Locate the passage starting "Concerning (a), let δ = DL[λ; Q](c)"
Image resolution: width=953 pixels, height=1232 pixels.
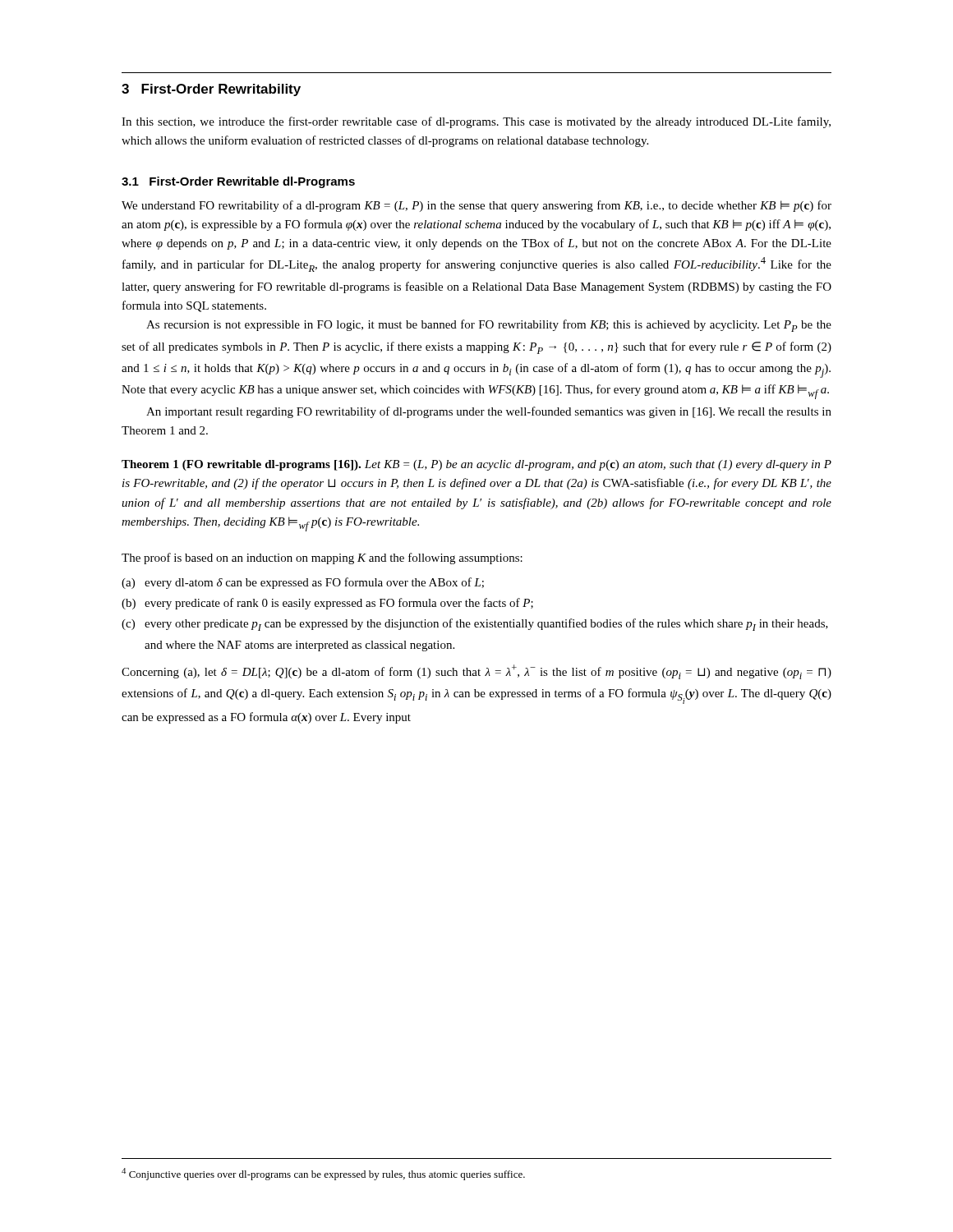[476, 693]
